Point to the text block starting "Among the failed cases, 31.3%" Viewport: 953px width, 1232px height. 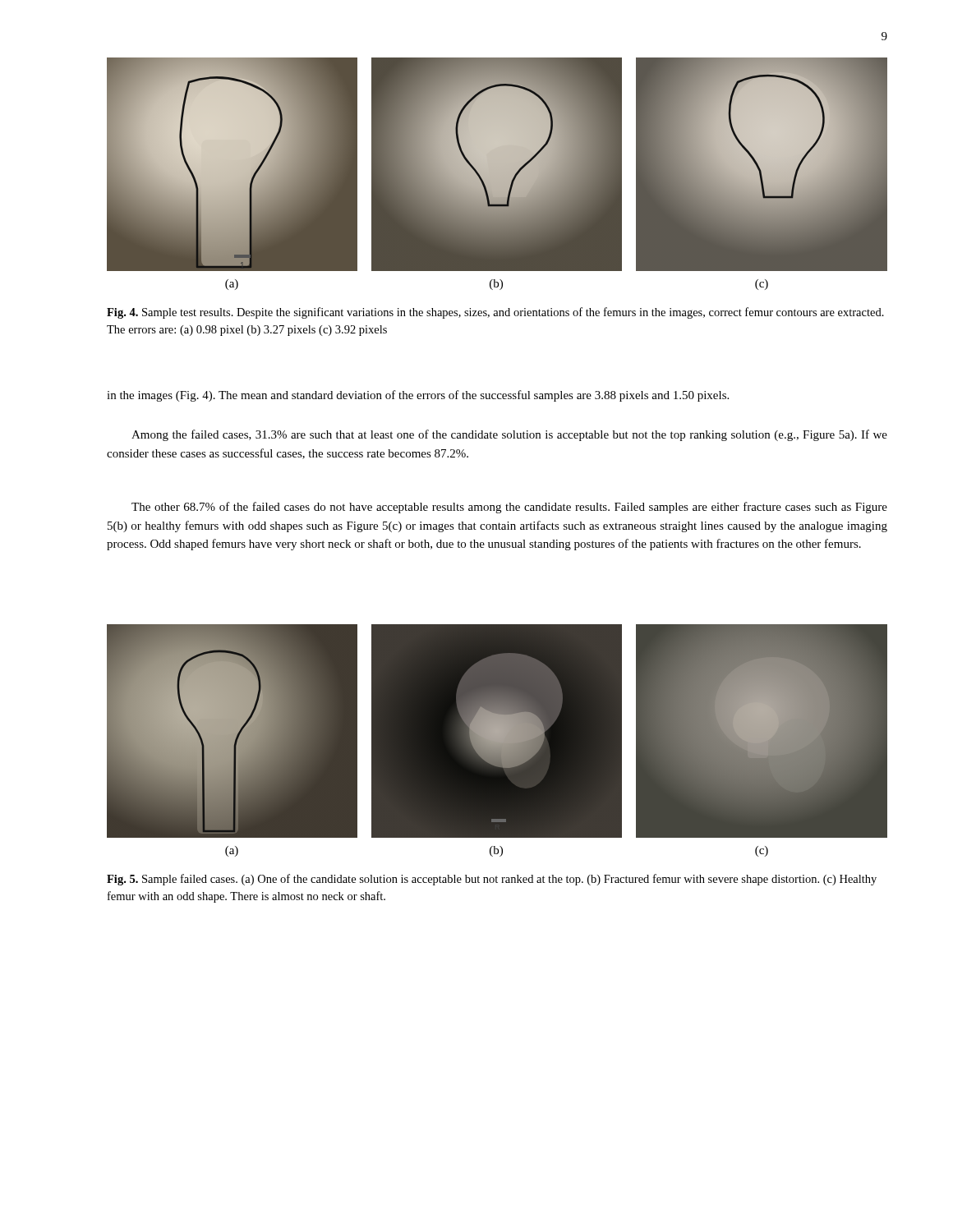497,444
